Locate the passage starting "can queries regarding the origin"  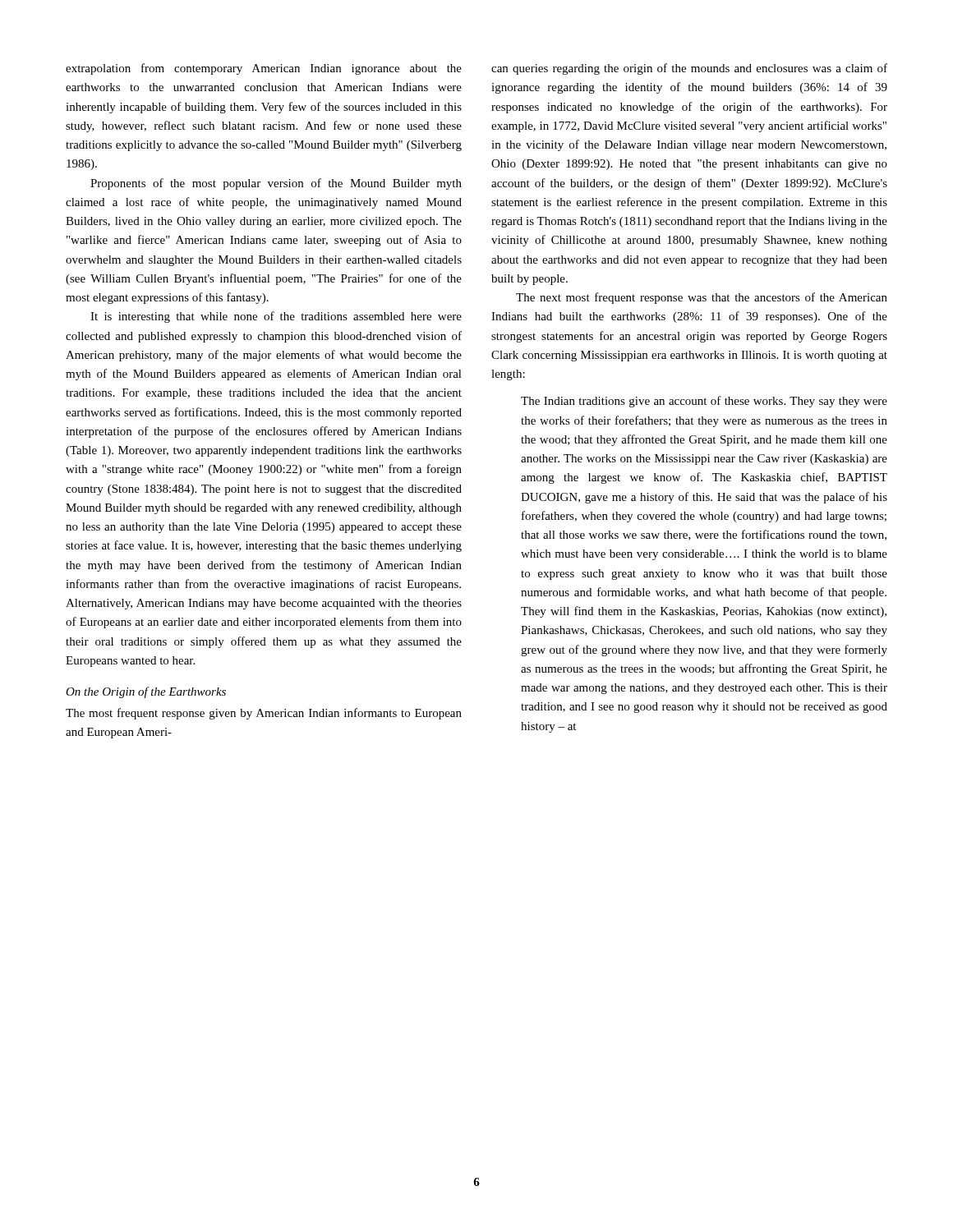click(x=689, y=221)
